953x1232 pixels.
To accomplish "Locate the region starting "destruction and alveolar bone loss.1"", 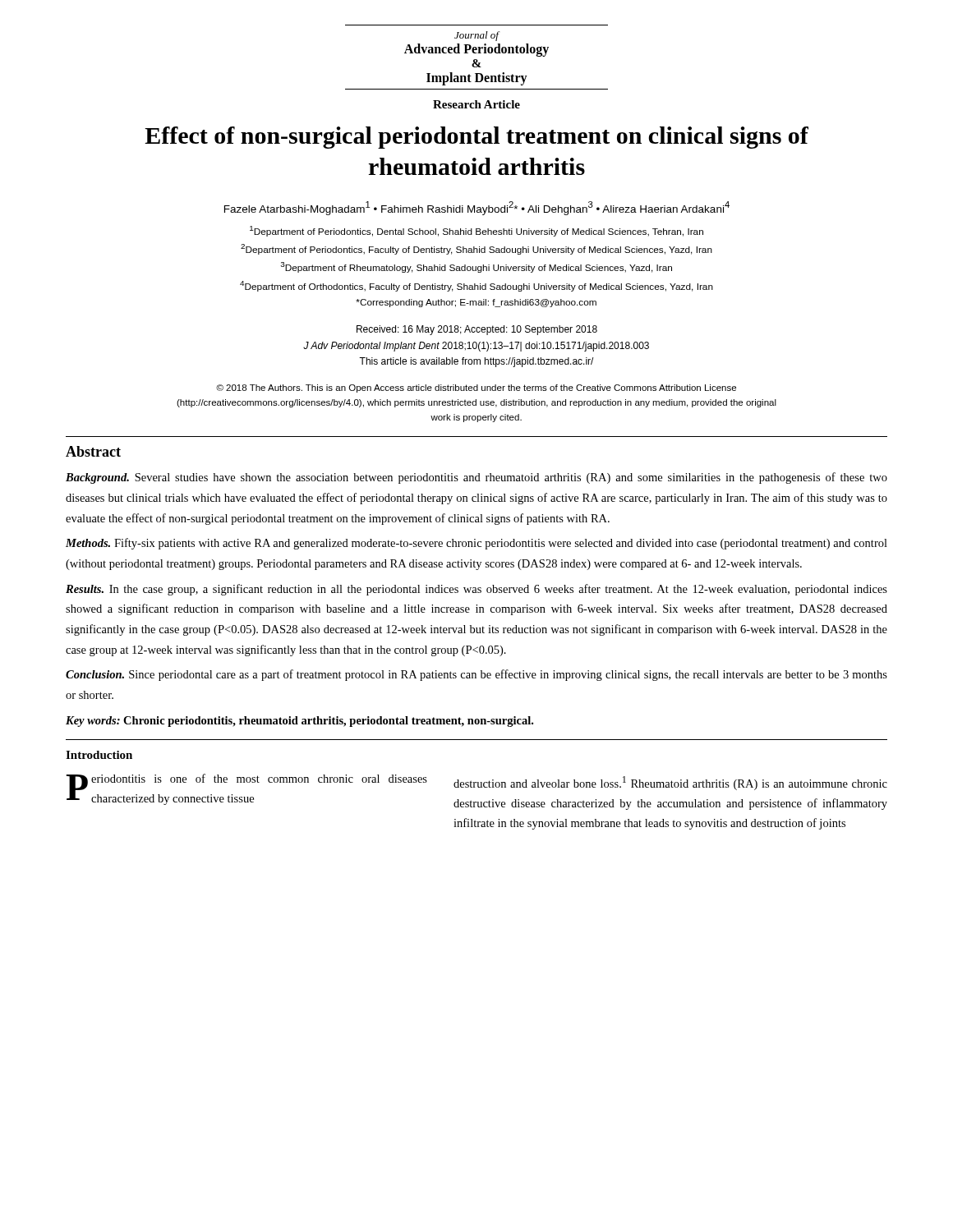I will (670, 801).
